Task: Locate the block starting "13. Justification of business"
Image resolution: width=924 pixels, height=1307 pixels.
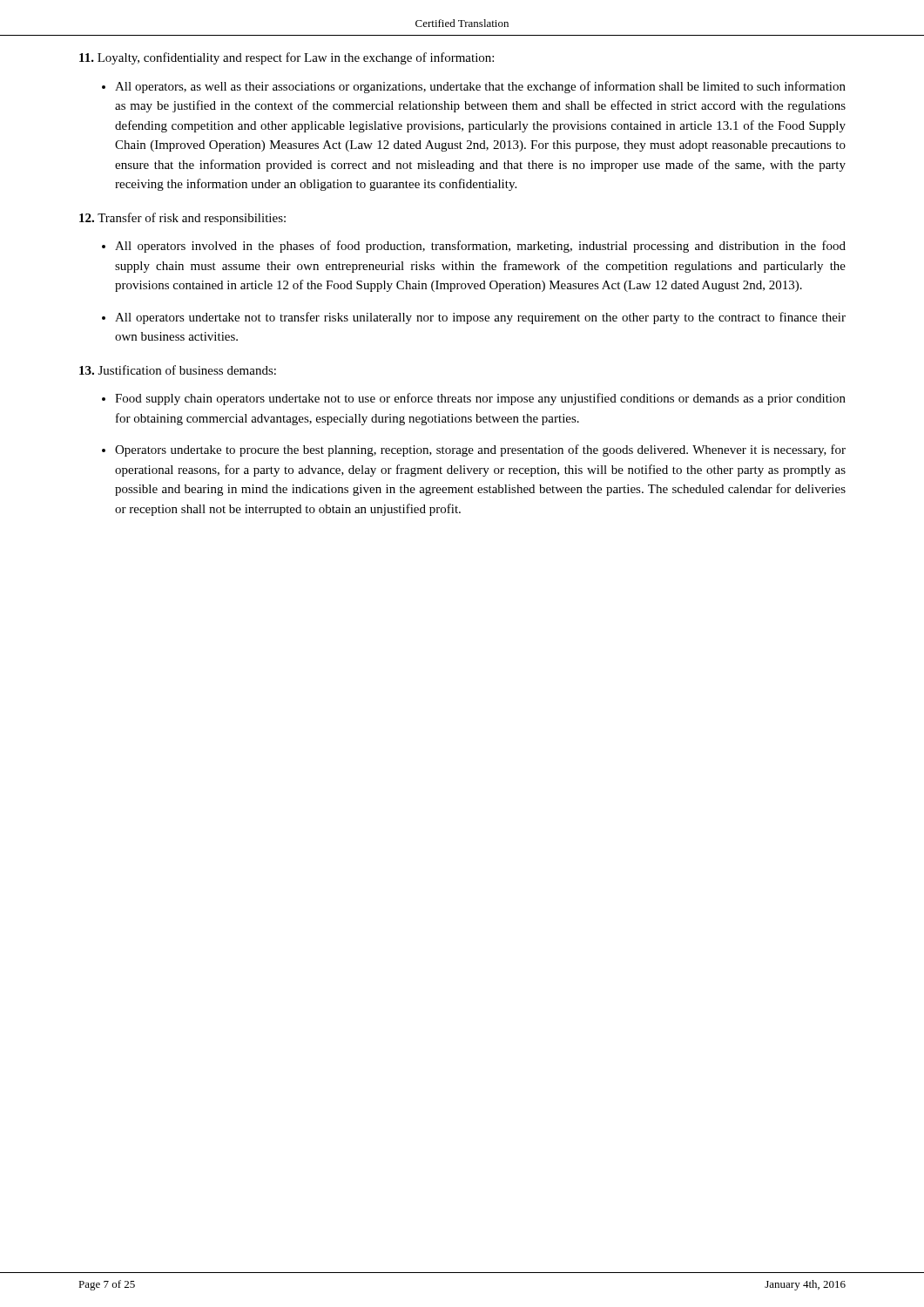Action: tap(462, 439)
